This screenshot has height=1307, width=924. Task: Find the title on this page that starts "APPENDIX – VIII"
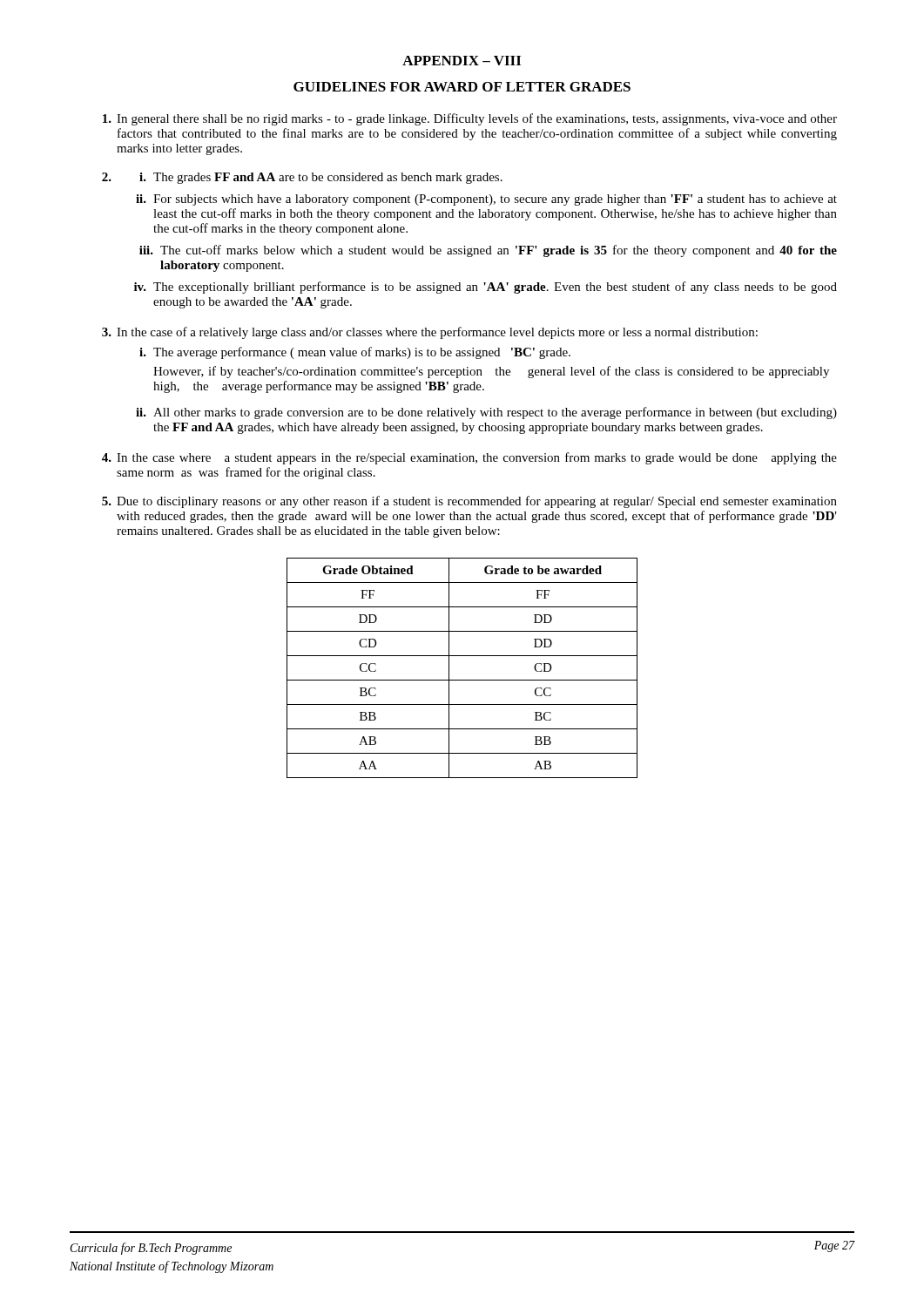(462, 74)
